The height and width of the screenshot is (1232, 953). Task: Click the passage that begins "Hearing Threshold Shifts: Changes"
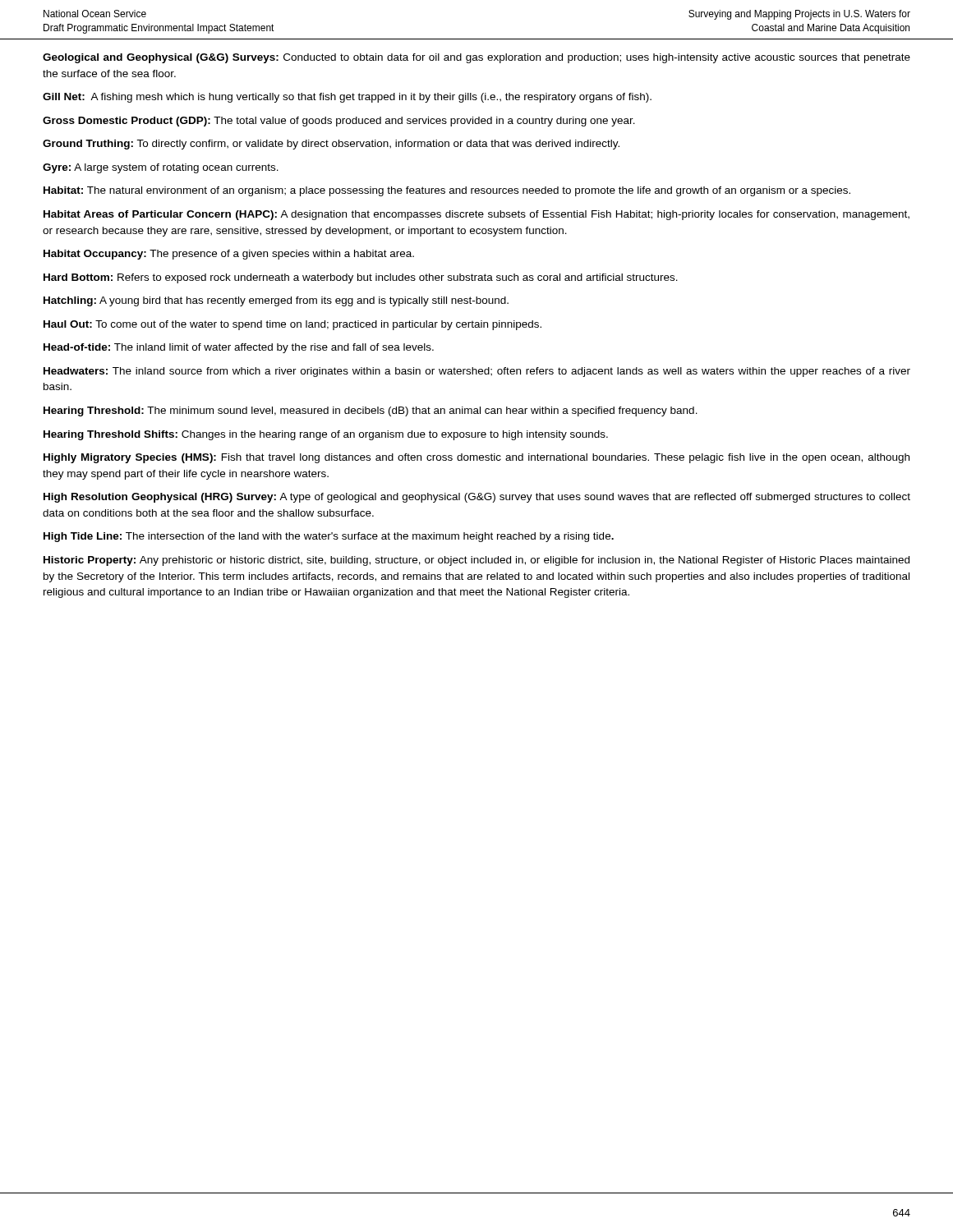point(476,434)
